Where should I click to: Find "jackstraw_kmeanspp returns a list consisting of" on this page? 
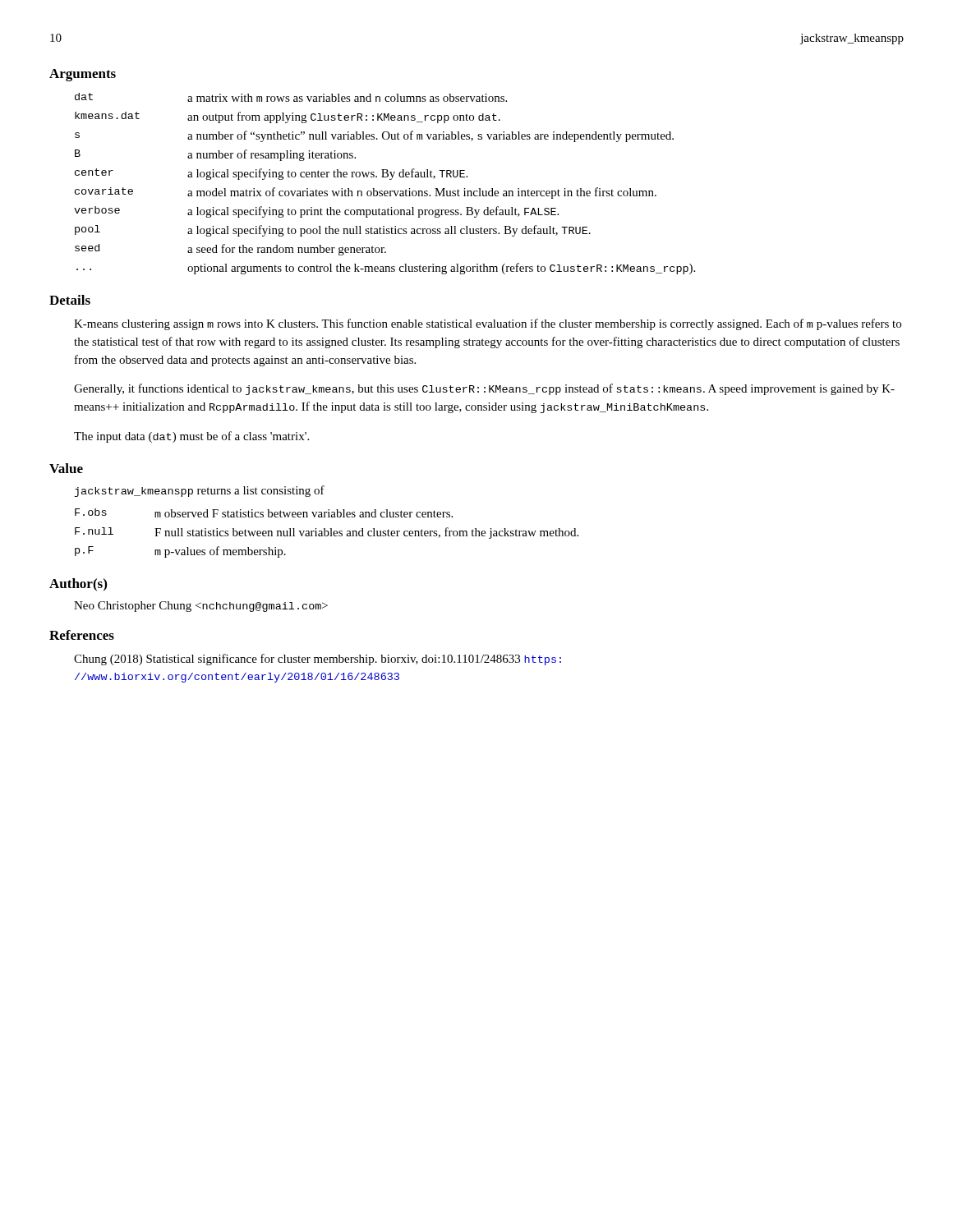199,490
